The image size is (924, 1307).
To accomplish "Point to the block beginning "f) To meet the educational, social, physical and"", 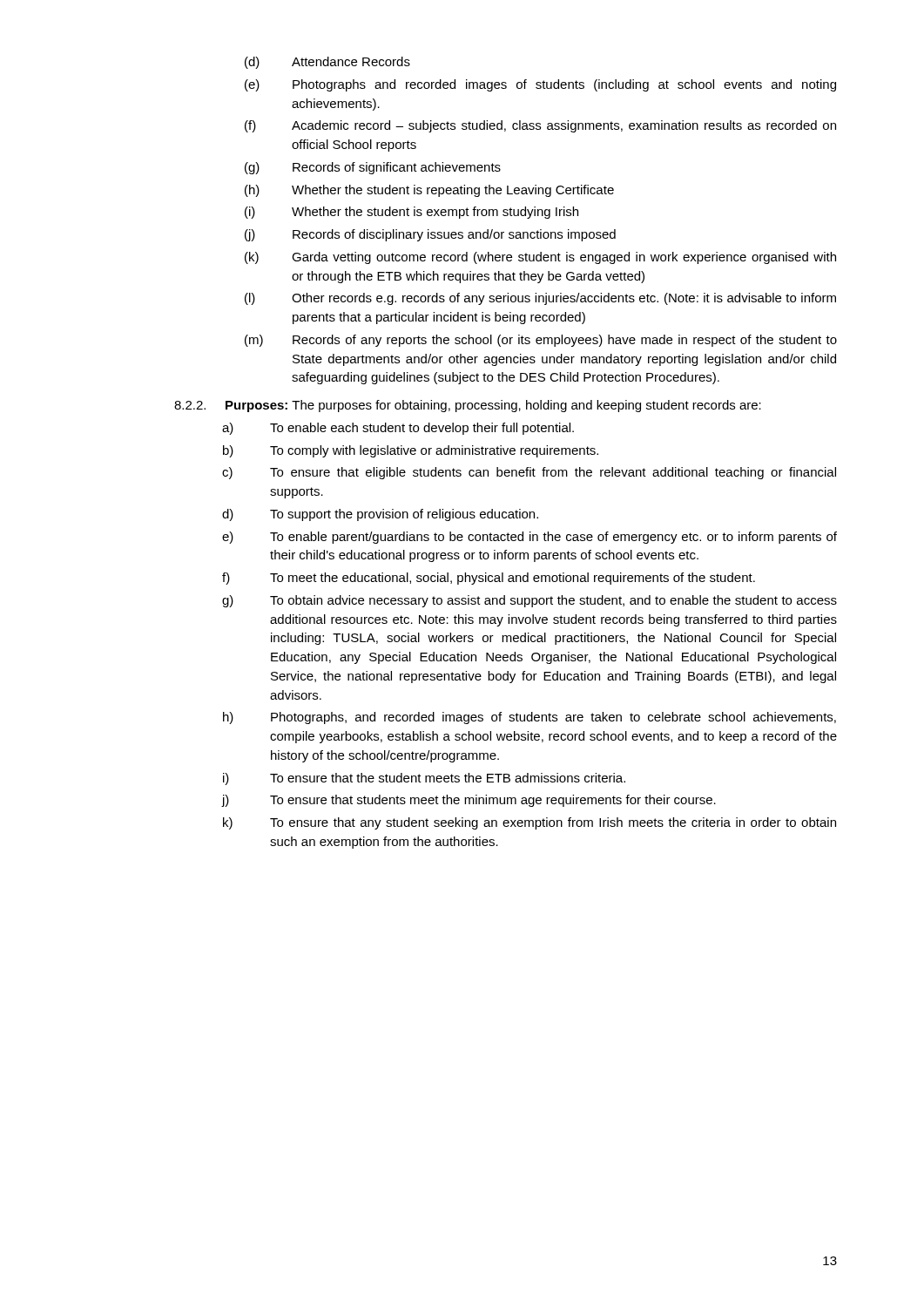I will click(x=529, y=578).
